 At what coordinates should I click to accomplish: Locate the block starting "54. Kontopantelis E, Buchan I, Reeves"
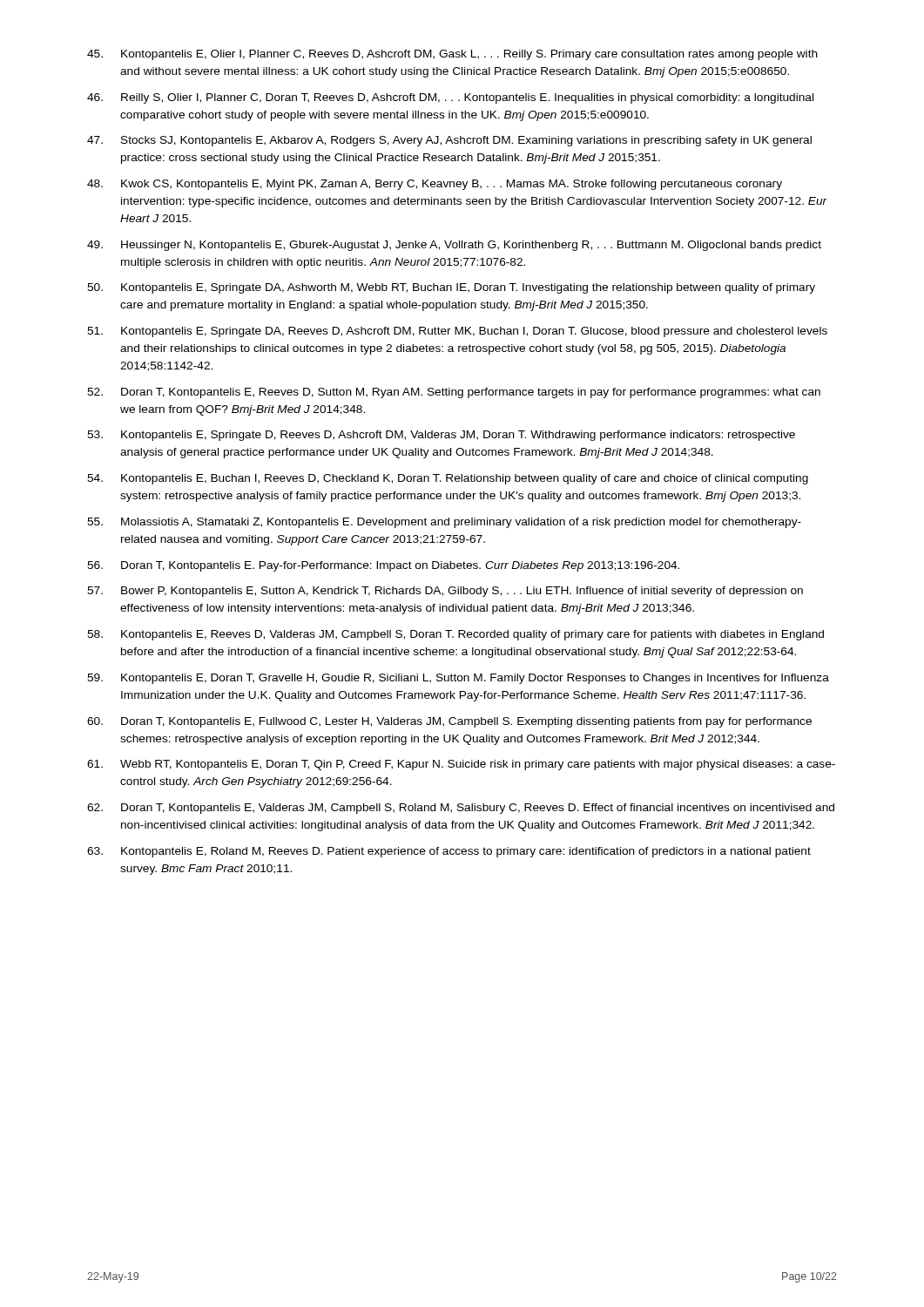462,487
